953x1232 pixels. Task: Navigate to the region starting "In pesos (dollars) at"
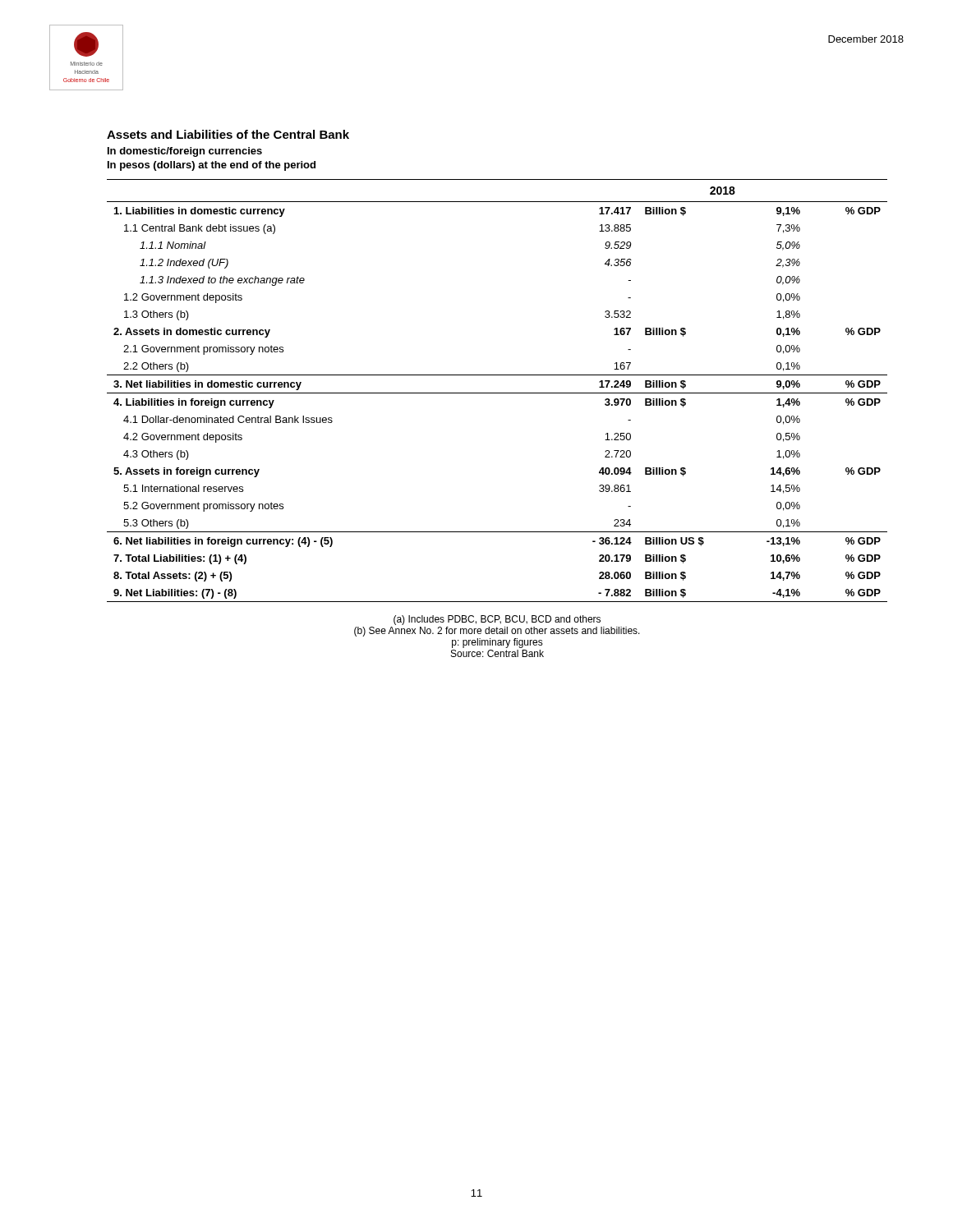[212, 165]
